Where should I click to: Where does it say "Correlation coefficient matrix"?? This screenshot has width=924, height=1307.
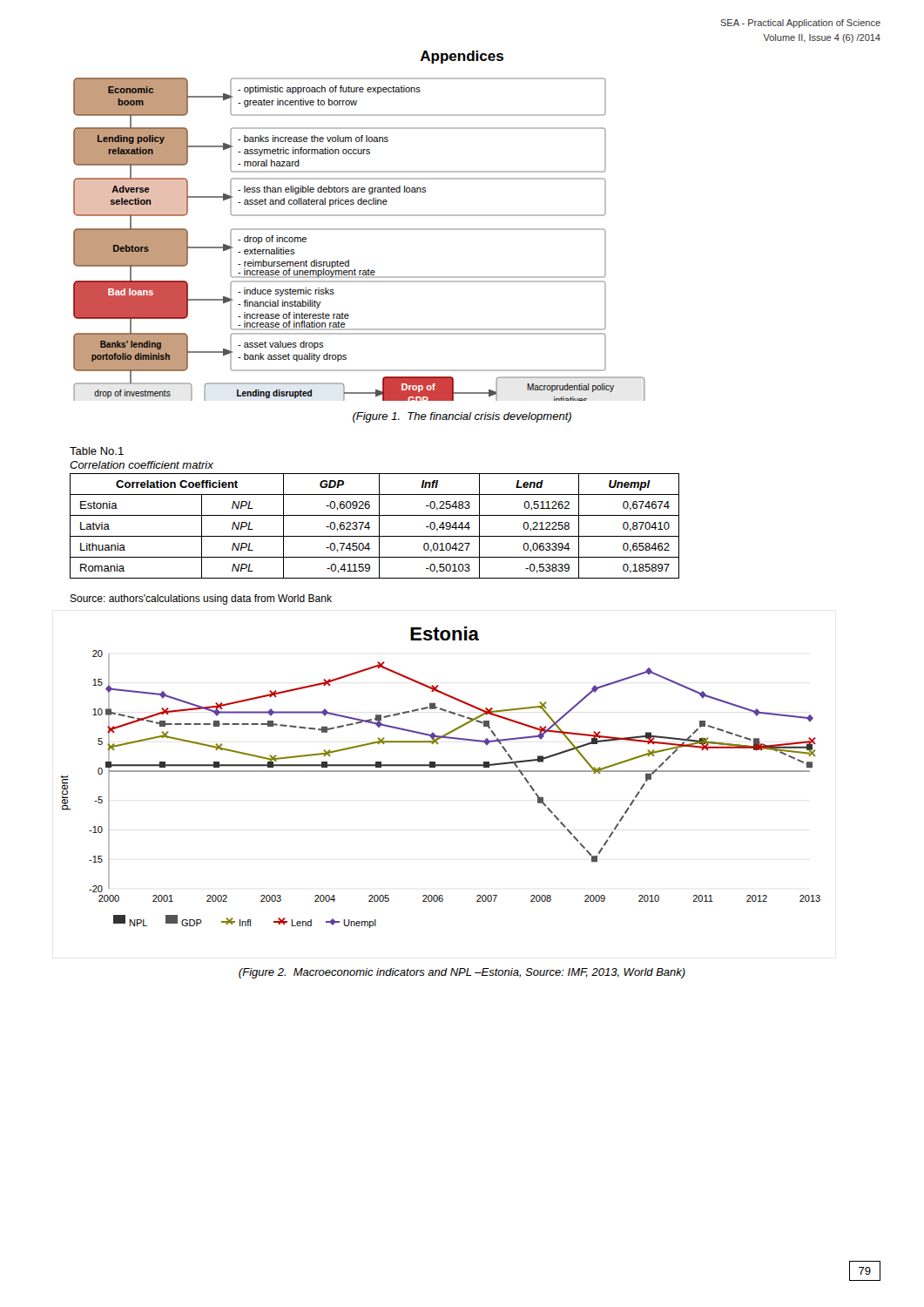[141, 465]
